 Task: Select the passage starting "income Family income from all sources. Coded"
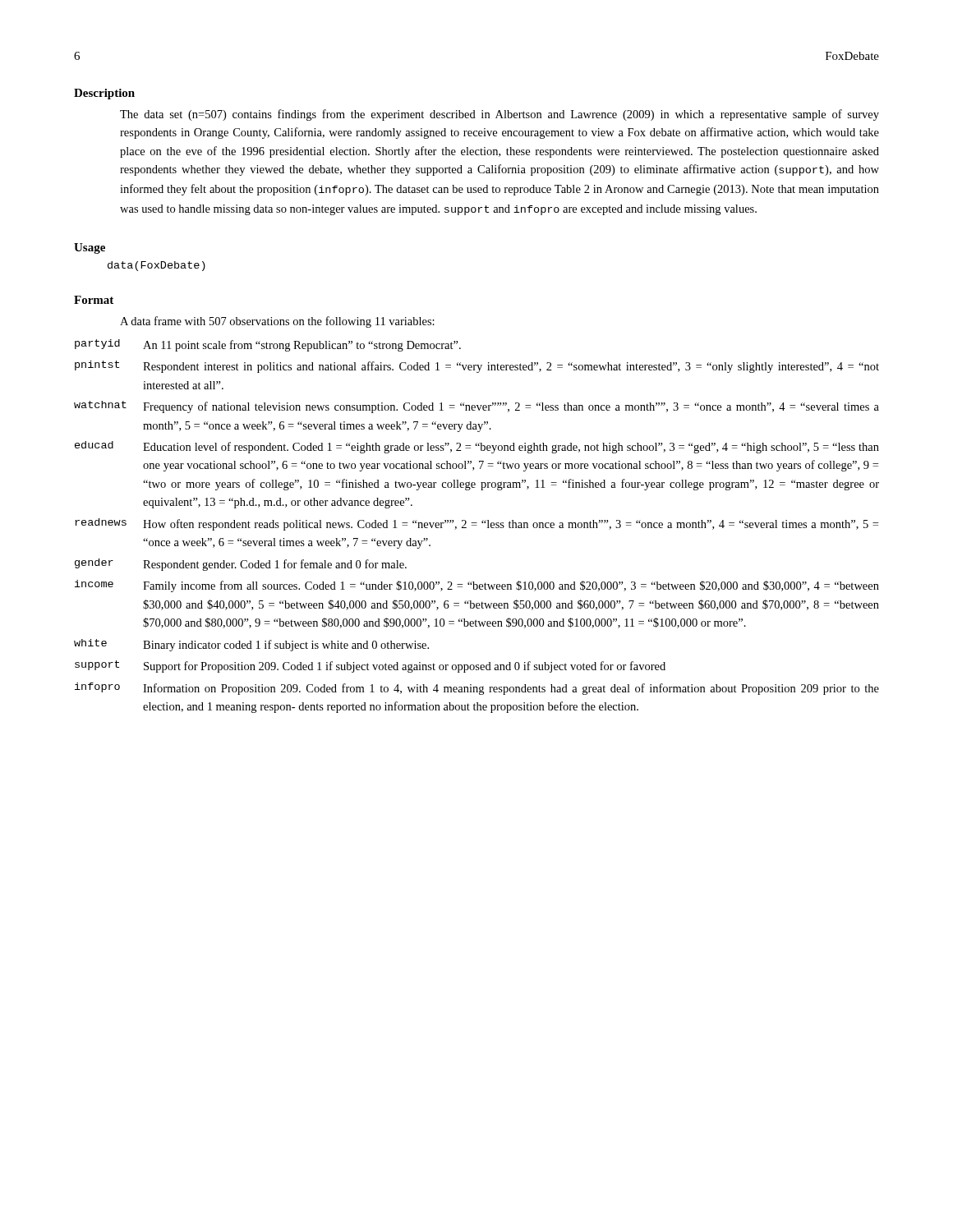click(x=476, y=604)
